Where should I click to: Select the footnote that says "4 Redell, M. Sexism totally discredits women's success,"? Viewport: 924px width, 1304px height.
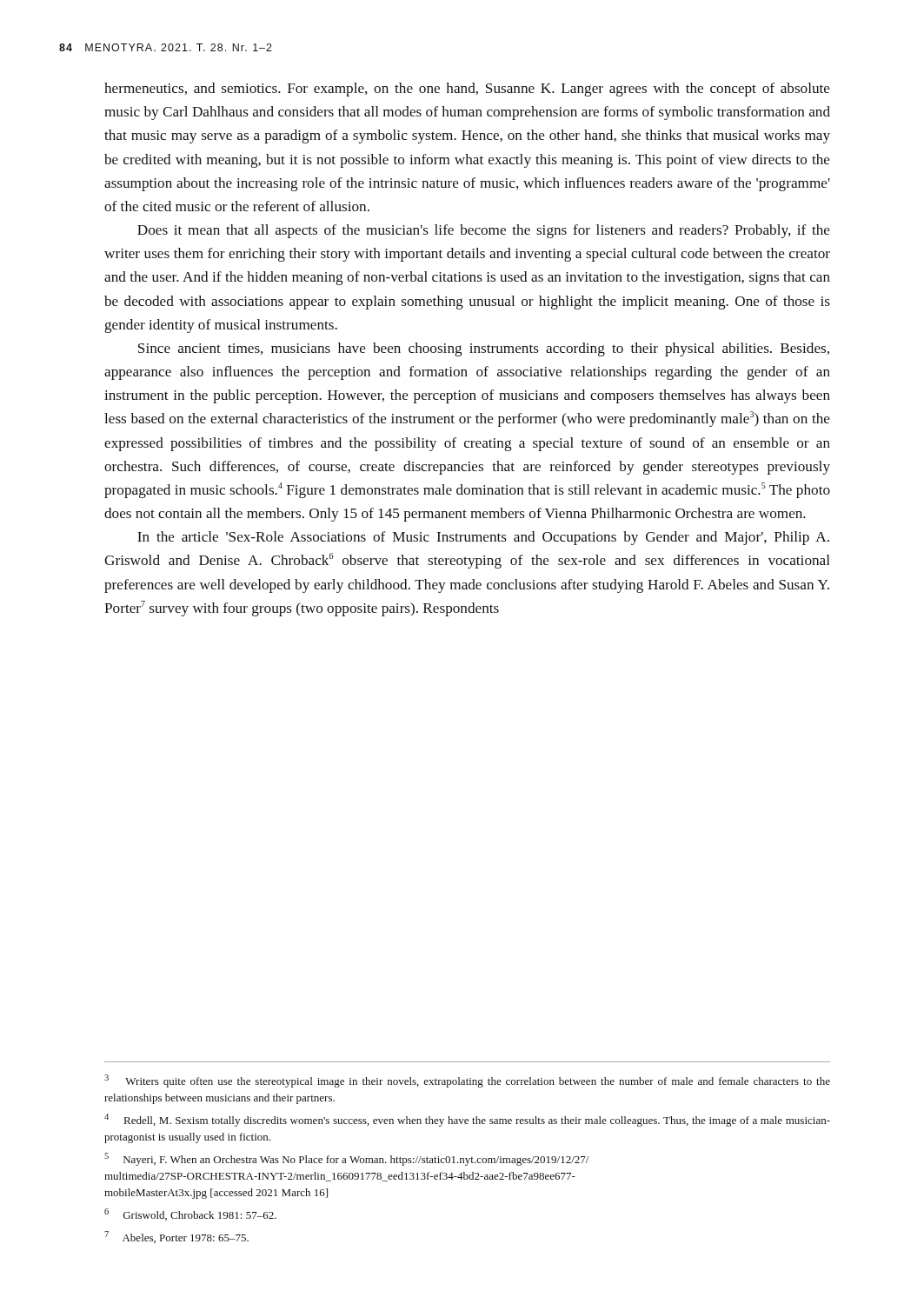pos(467,1128)
